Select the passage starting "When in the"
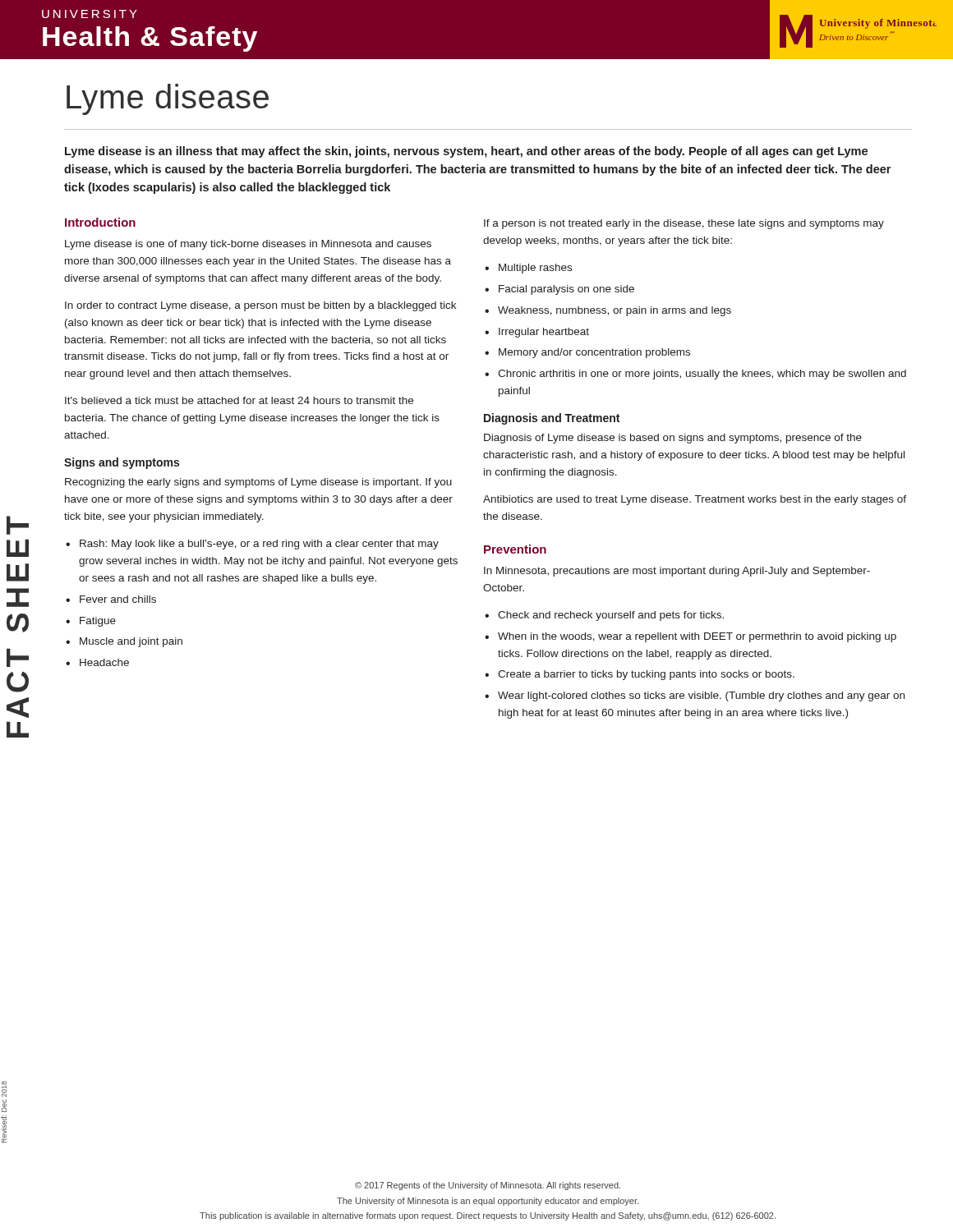The width and height of the screenshot is (953, 1232). pos(698,645)
